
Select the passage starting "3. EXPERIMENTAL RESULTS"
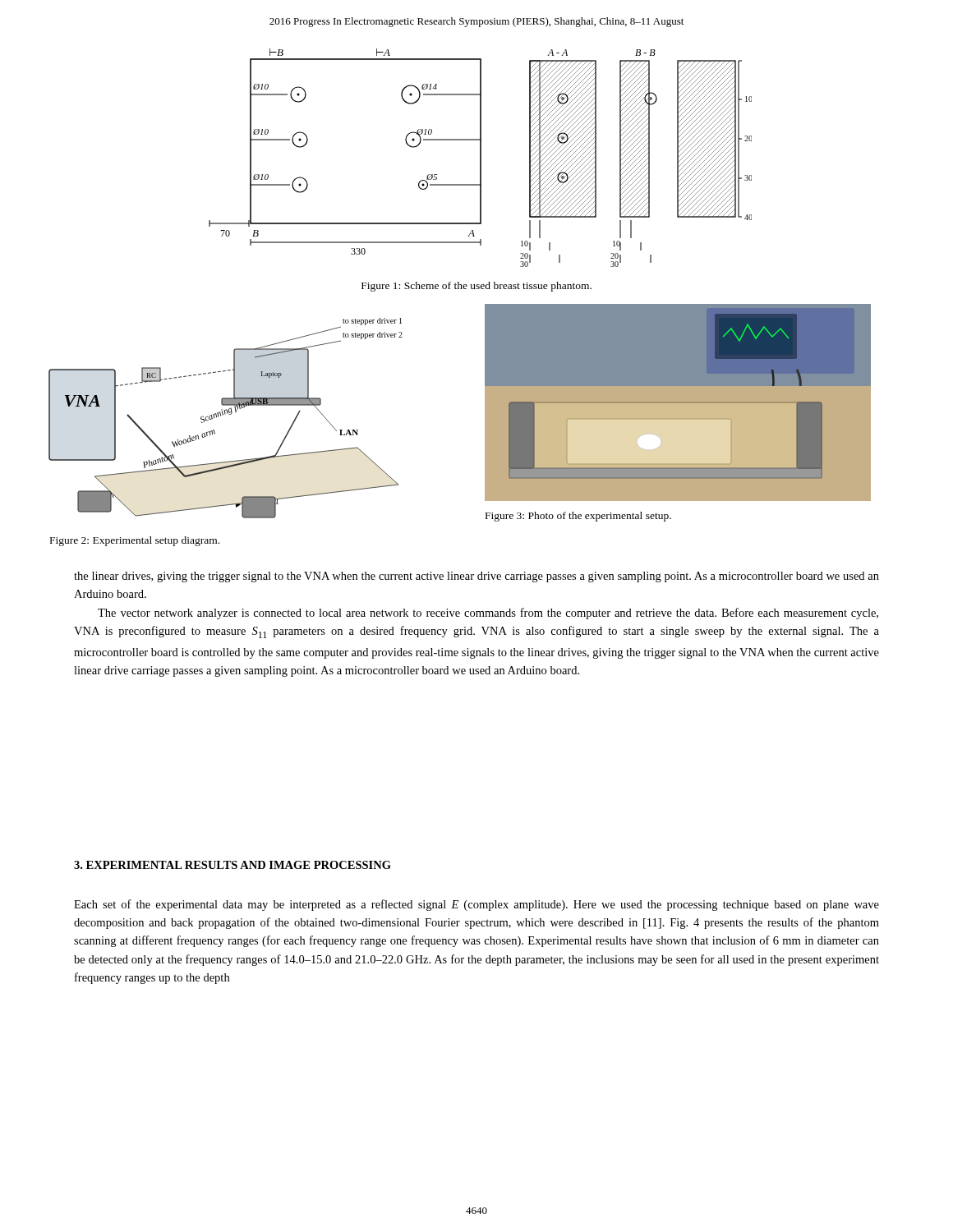click(x=232, y=865)
